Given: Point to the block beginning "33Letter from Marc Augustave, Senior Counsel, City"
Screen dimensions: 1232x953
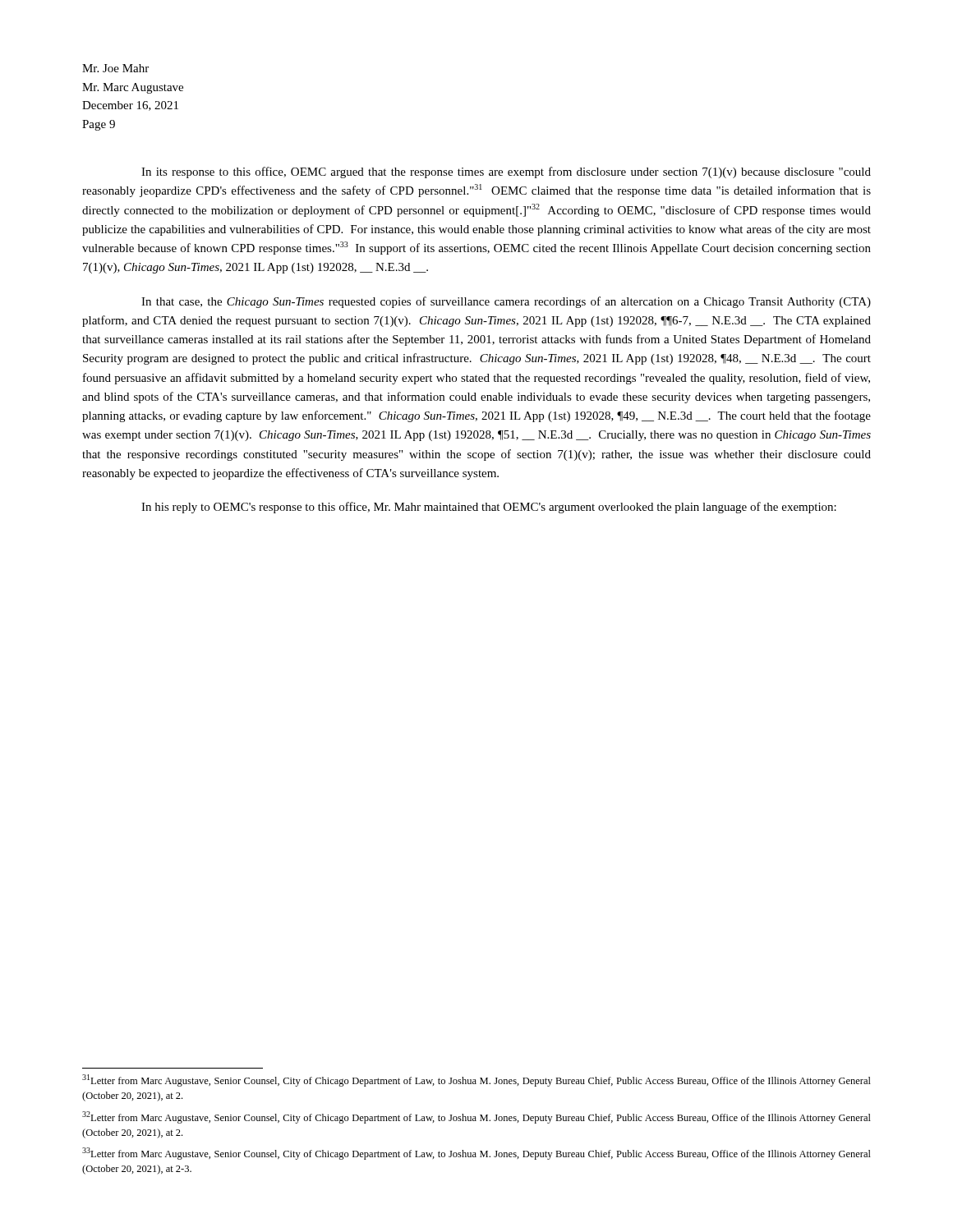Looking at the screenshot, I should tap(476, 1160).
